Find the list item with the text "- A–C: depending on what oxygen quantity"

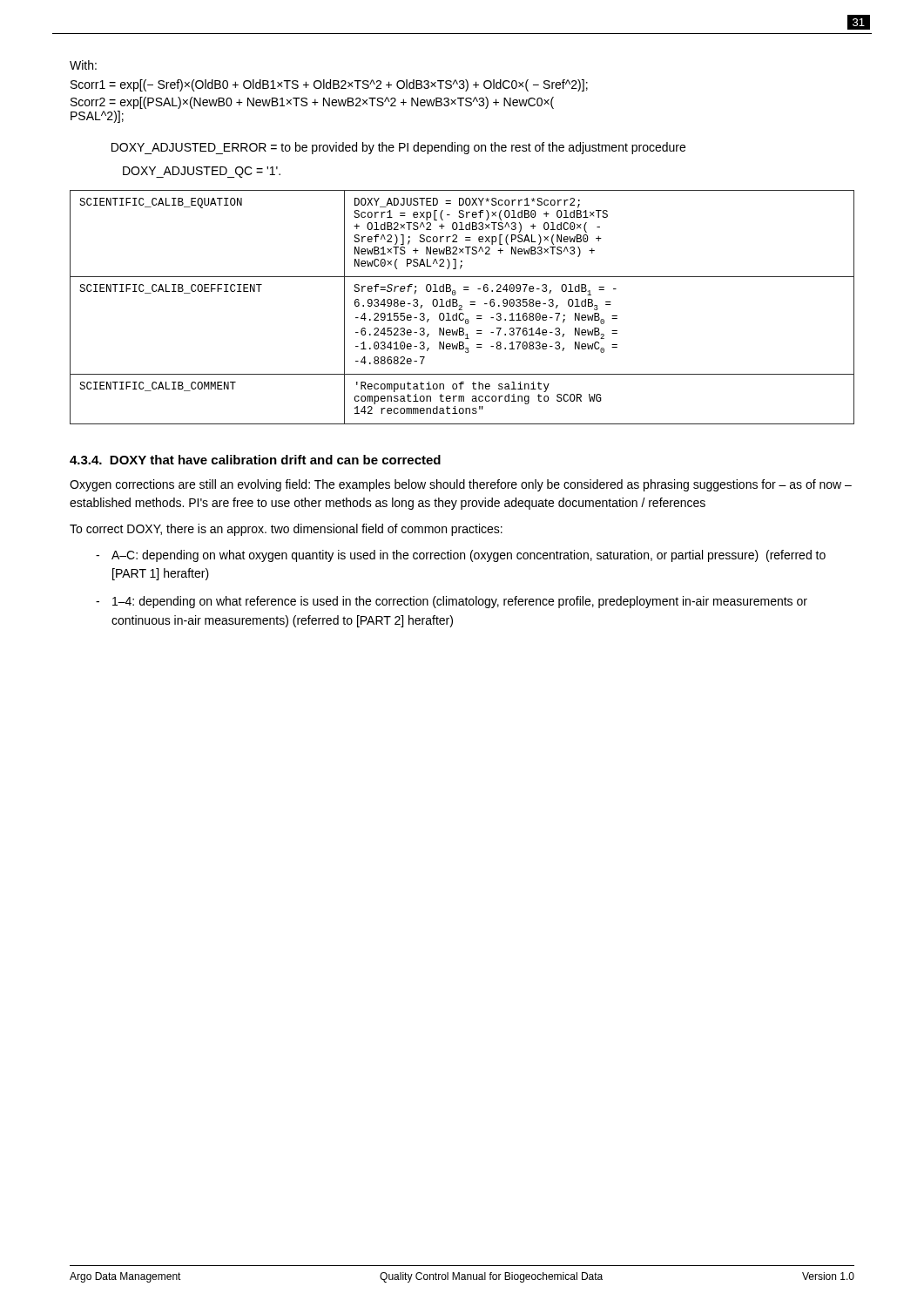(x=475, y=565)
